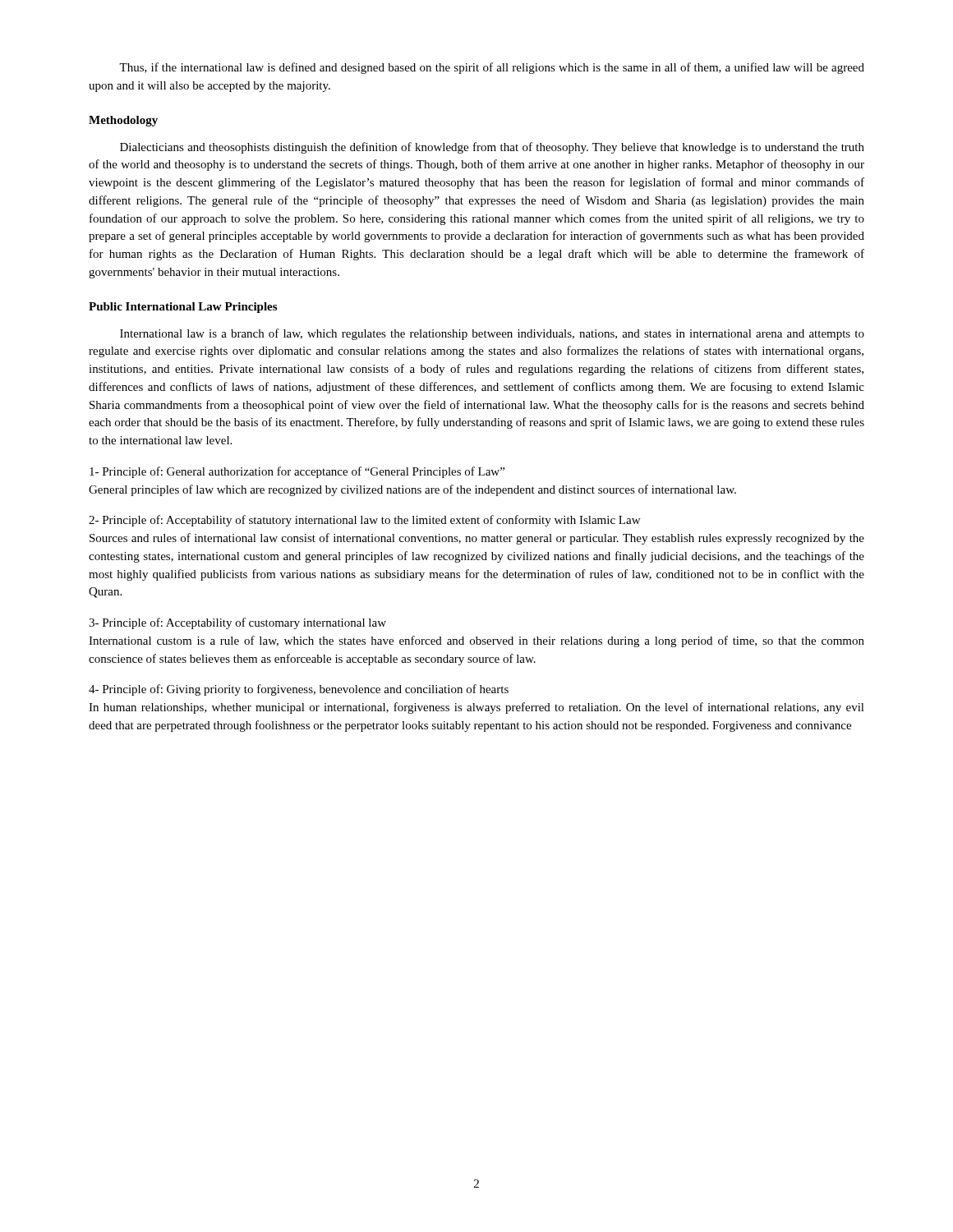Click on the text block that reads "International law is a branch of law,"
The image size is (953, 1232).
point(476,387)
